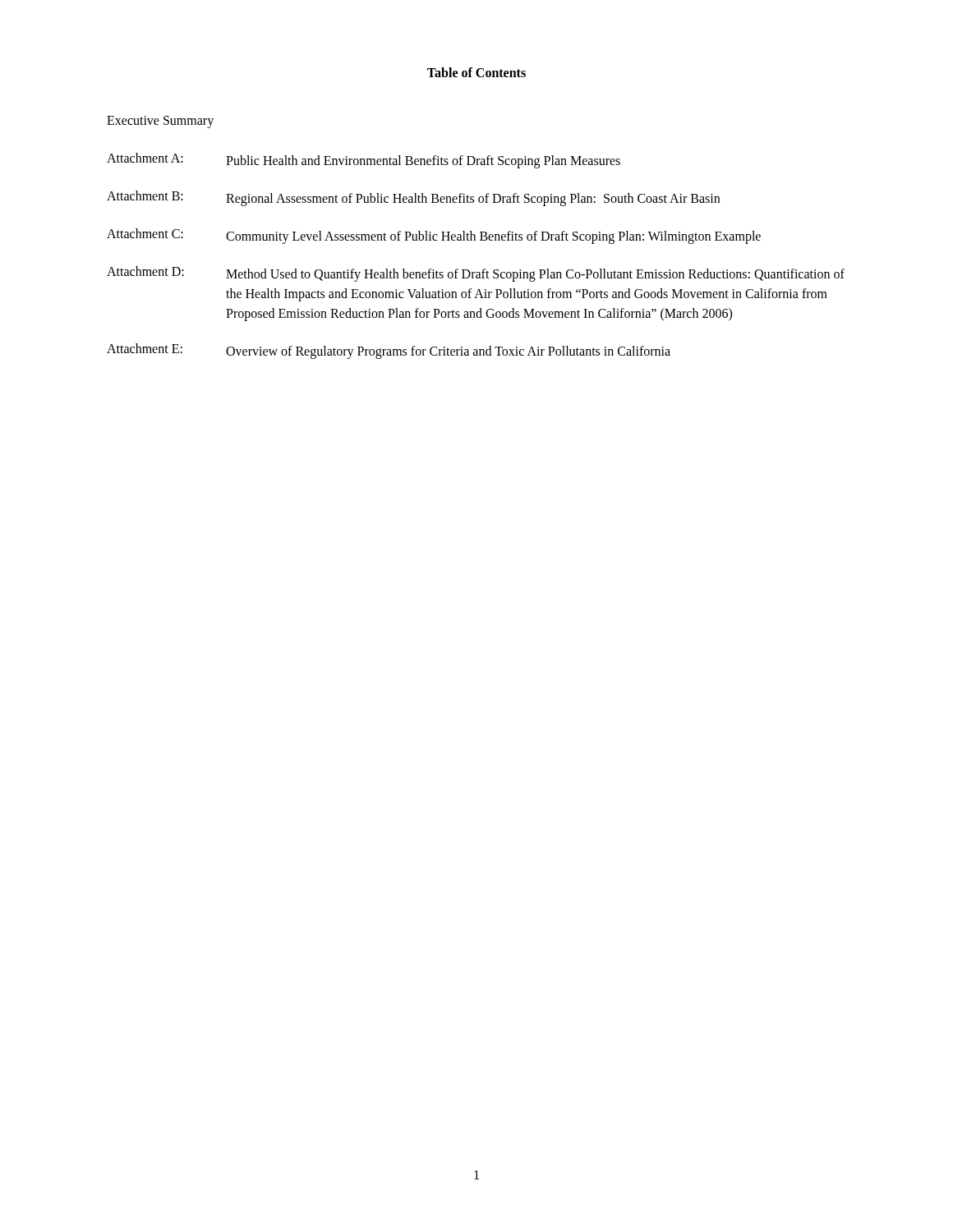Click on the text block with the text "Attachment A: Public Health and Environmental"

[x=364, y=161]
